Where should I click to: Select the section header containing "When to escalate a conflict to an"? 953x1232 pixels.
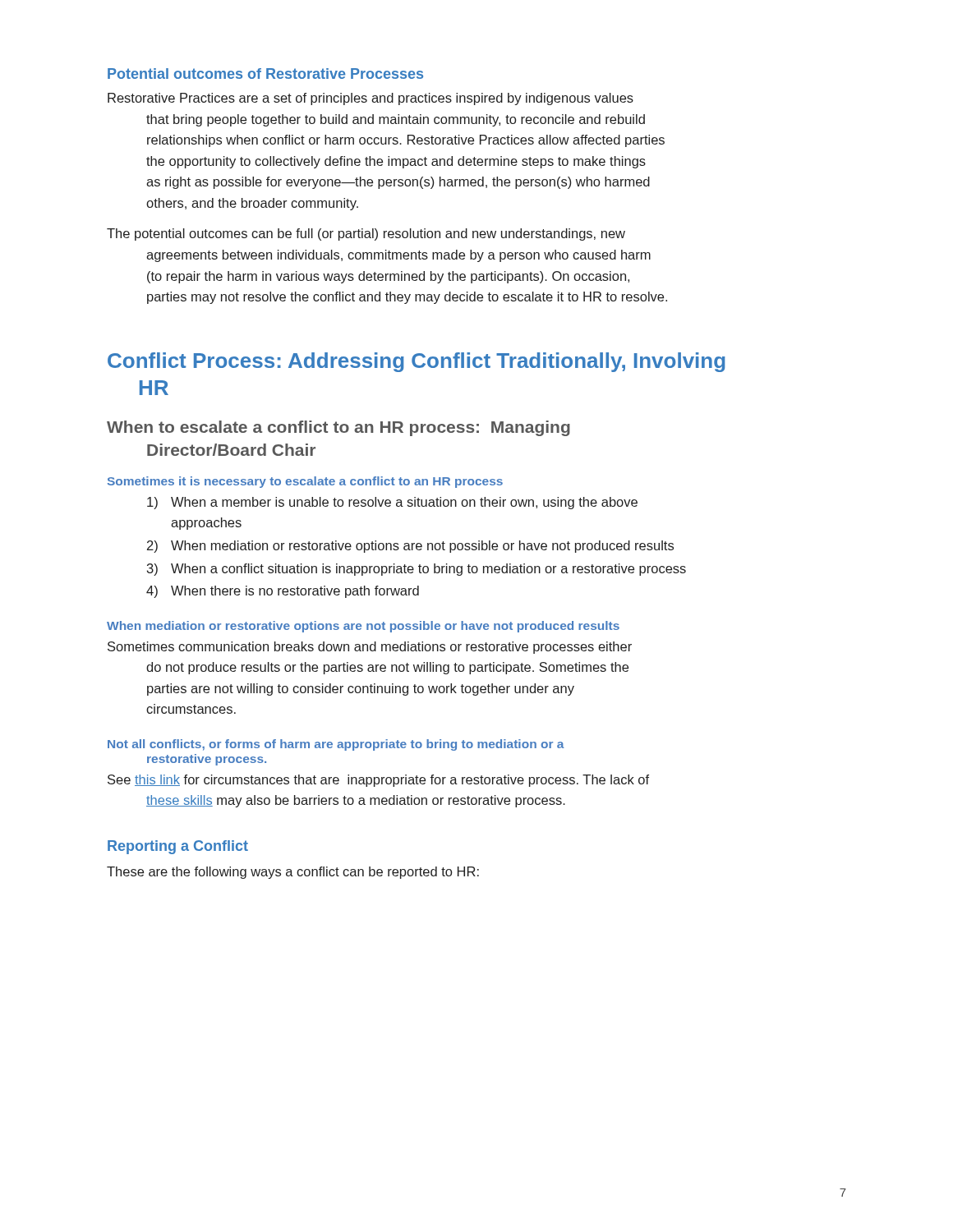339,438
